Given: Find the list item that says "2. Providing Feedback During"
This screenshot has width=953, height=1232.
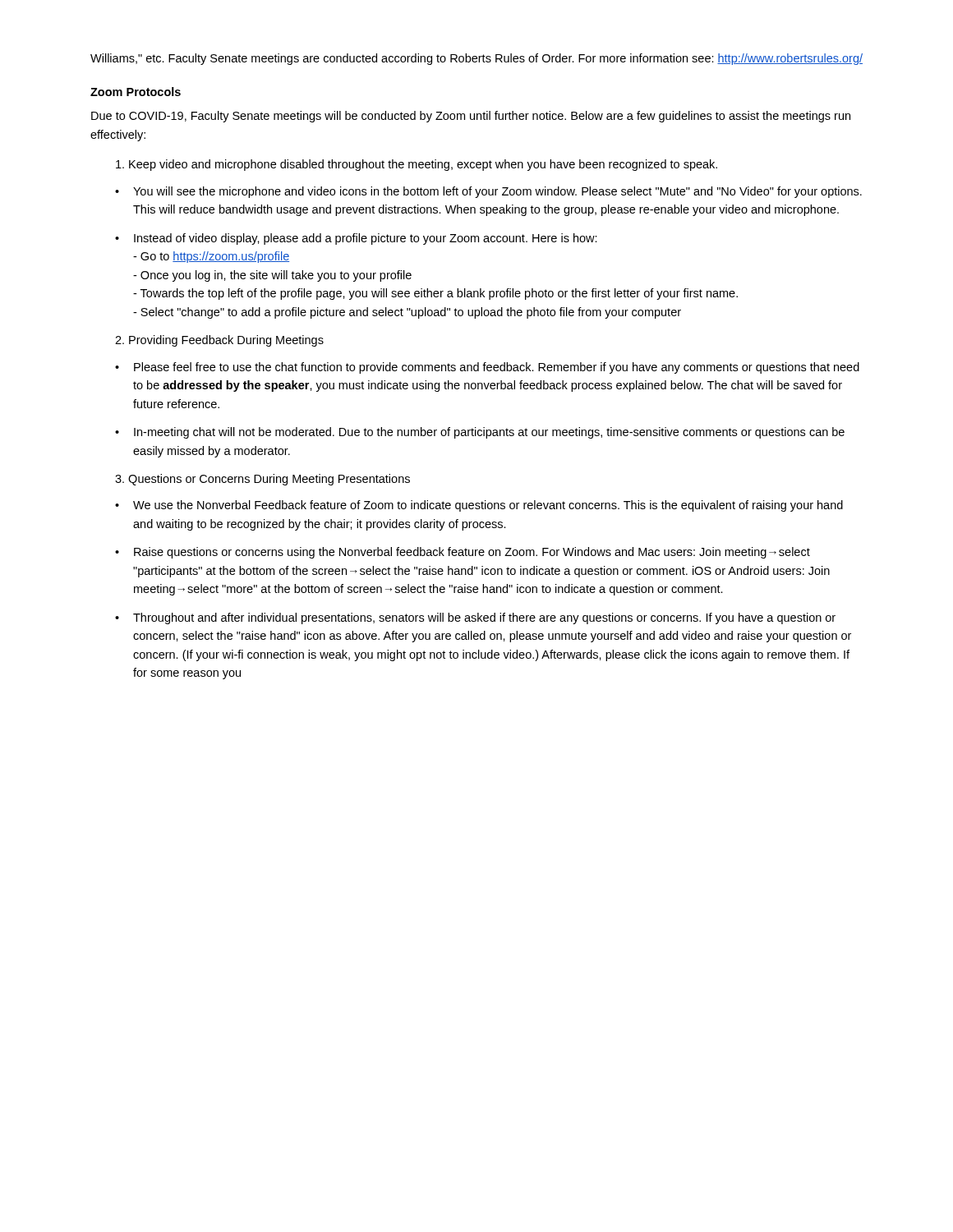Looking at the screenshot, I should pyautogui.click(x=219, y=340).
